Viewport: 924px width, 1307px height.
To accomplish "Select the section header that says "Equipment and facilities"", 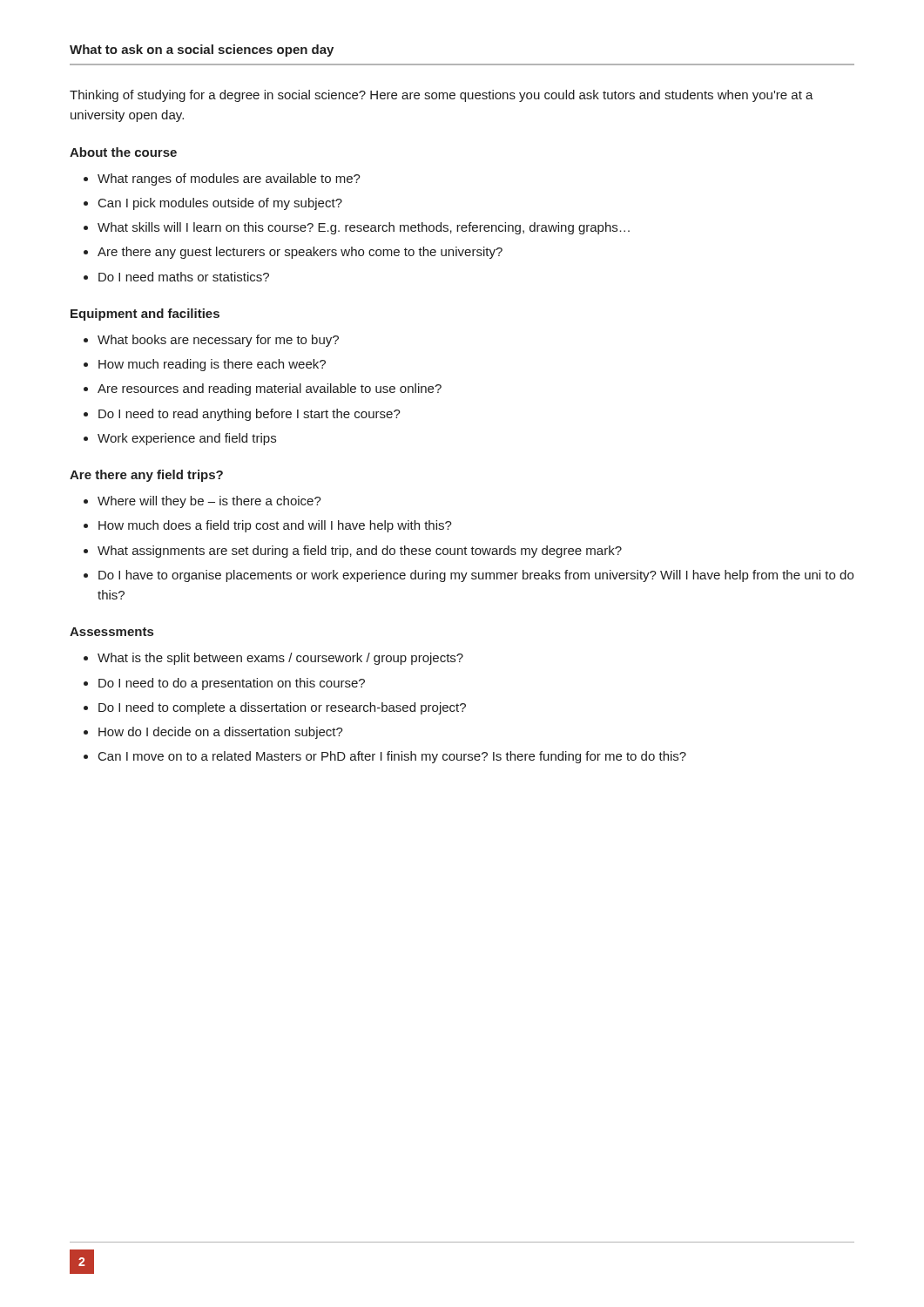I will 145,313.
